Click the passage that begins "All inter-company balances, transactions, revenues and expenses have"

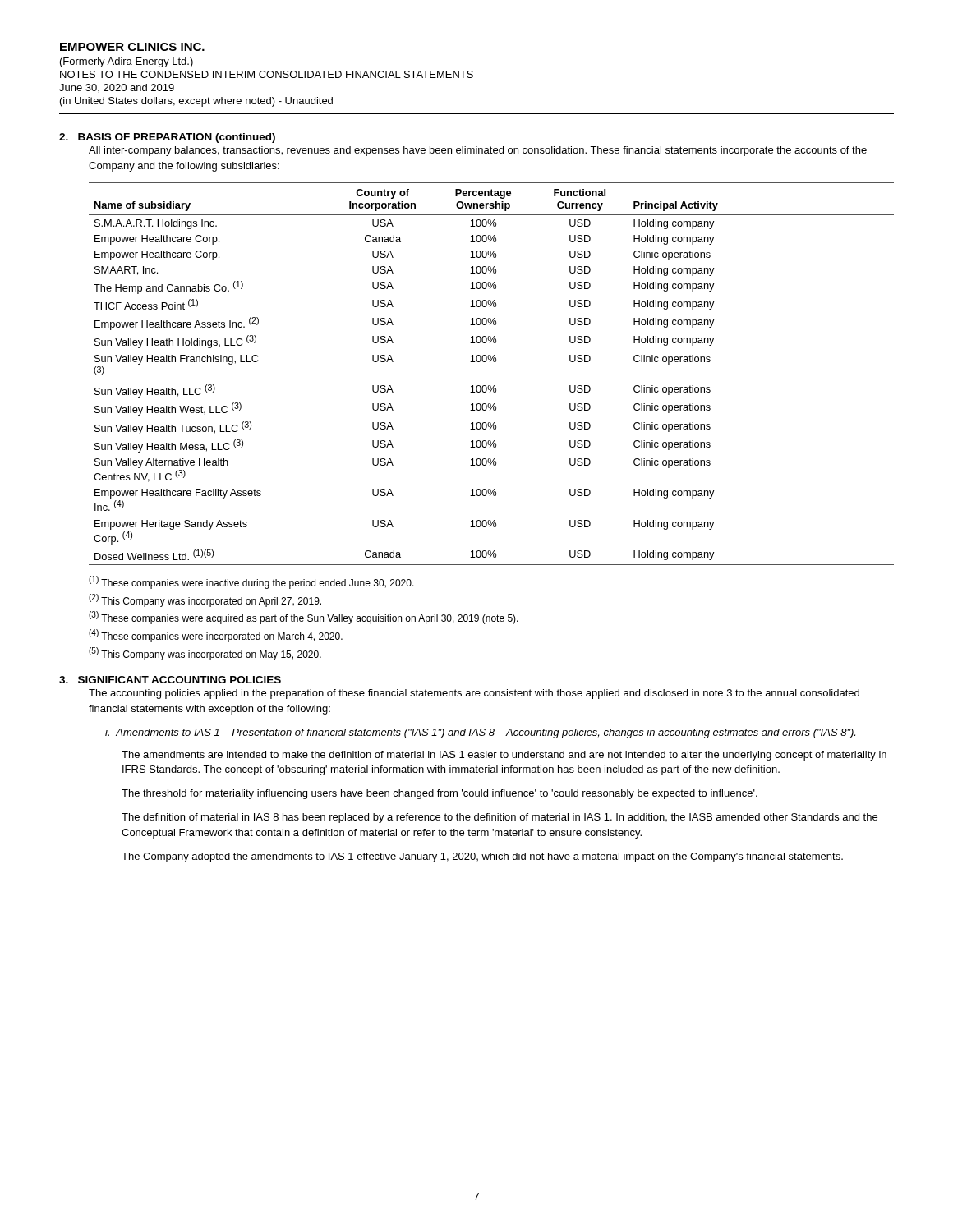[478, 158]
